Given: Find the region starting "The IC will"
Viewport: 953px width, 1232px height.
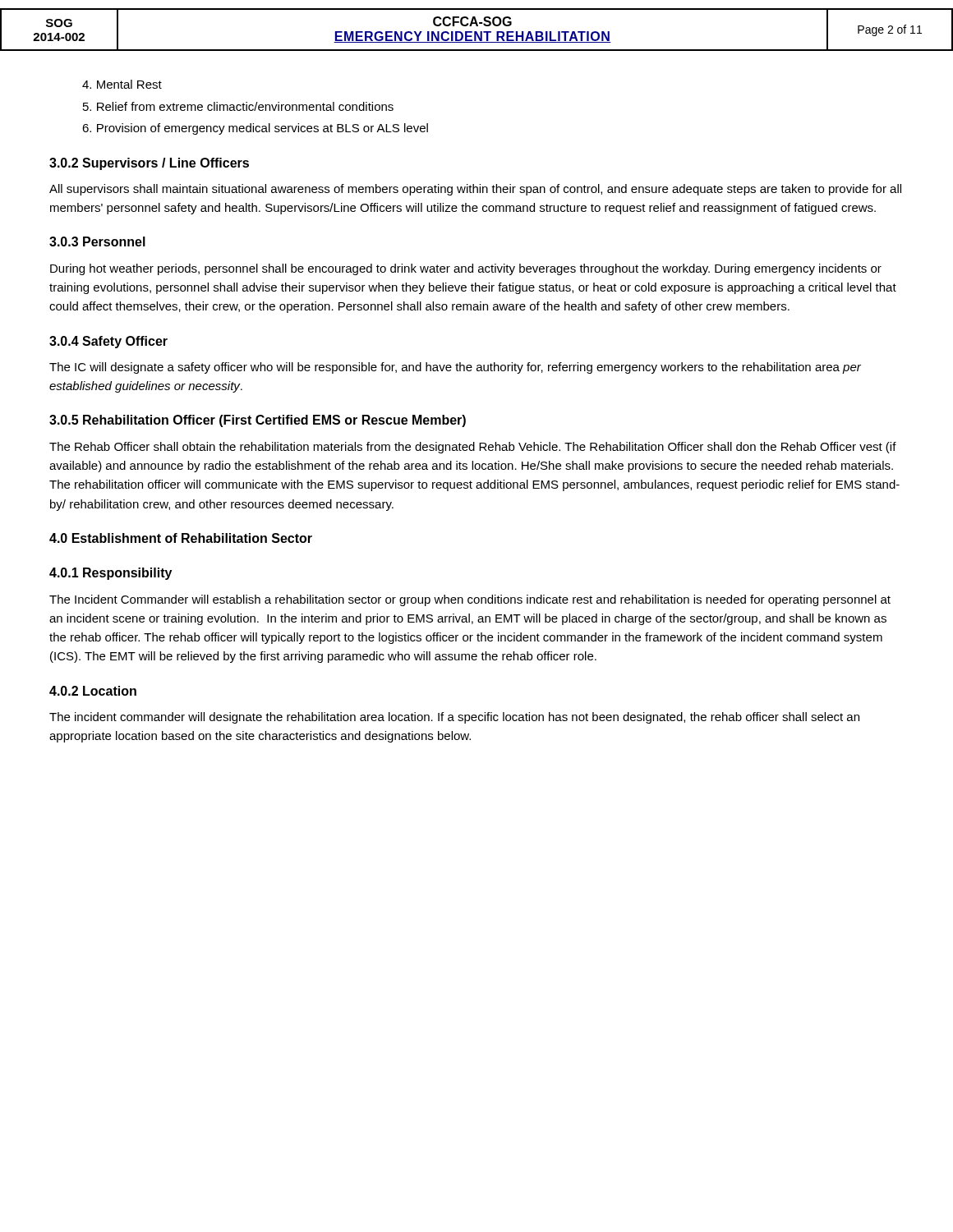Looking at the screenshot, I should click(x=455, y=376).
